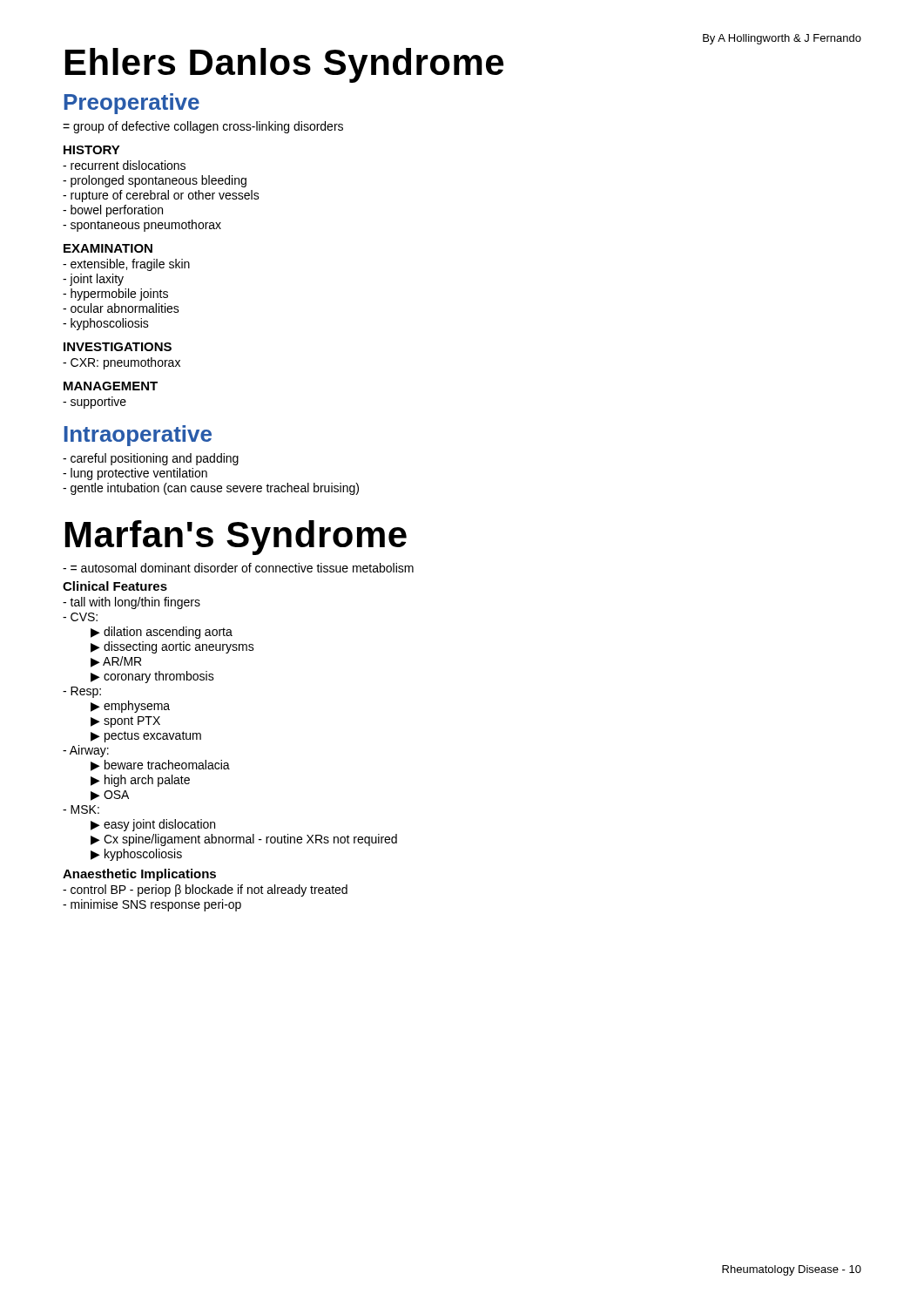
Task: Where does it say "▶ beware tracheomalacia"?
Action: [x=160, y=765]
